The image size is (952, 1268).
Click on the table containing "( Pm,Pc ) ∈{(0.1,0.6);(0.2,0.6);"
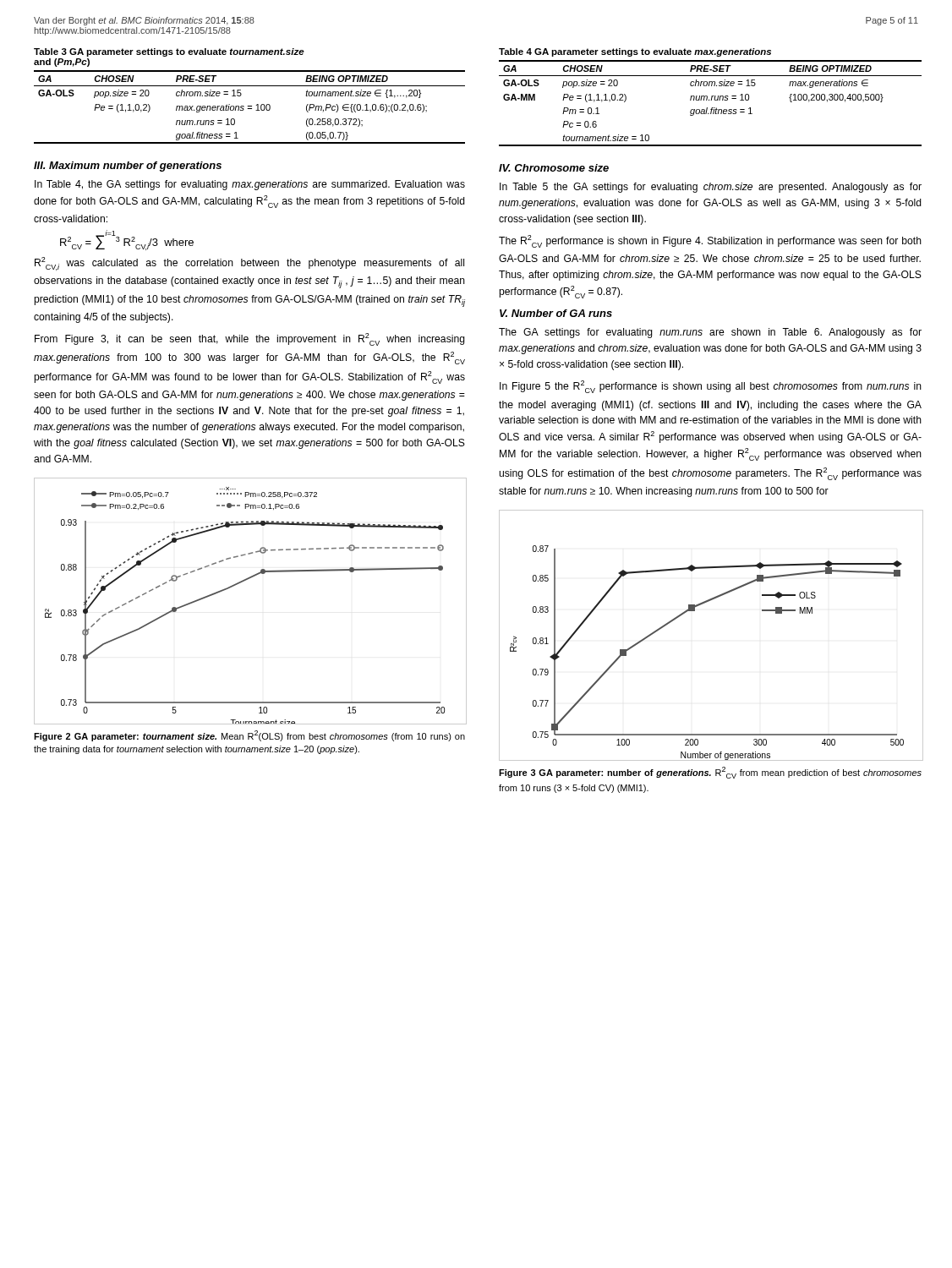(x=249, y=107)
